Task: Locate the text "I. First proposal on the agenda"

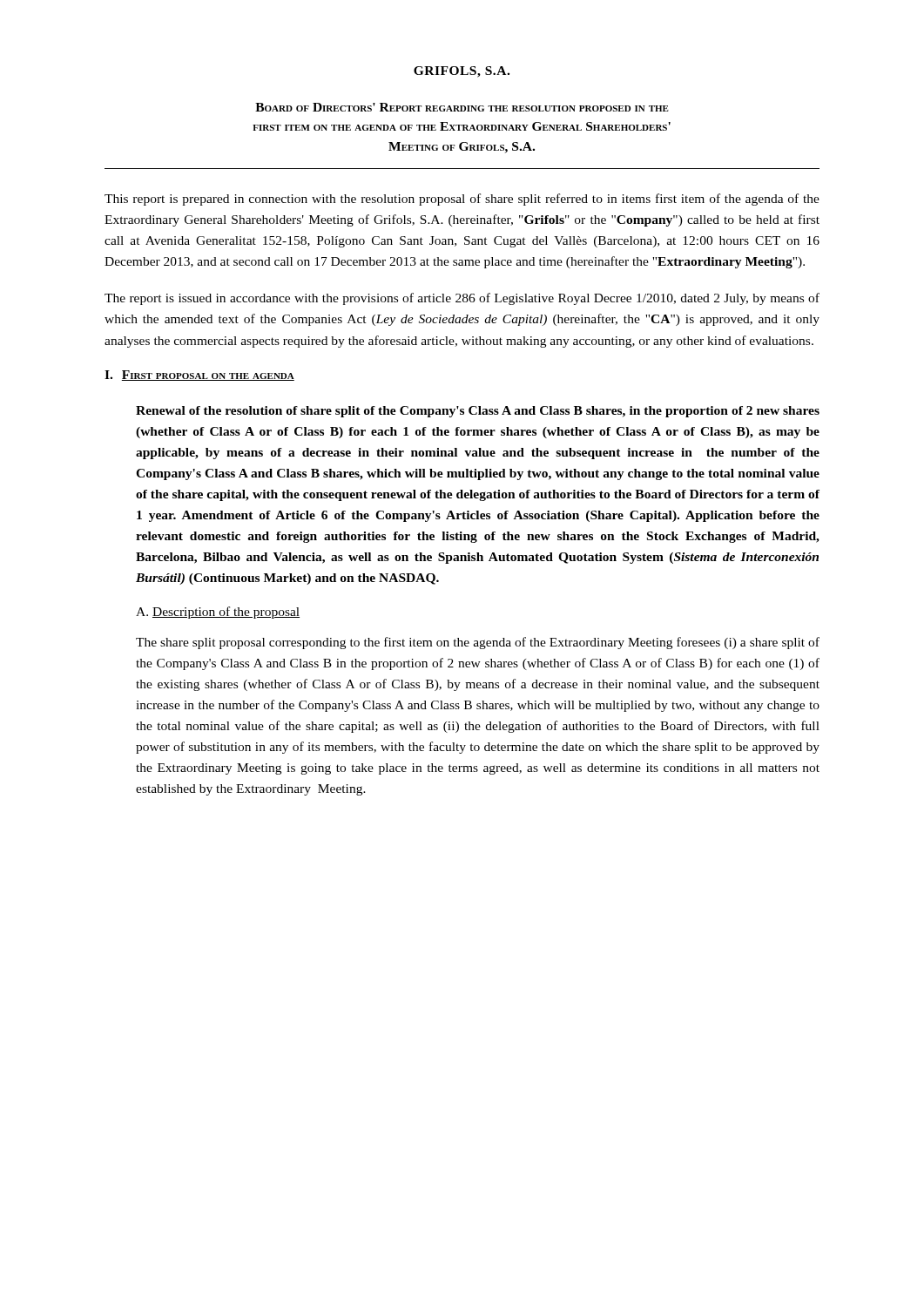Action: click(199, 374)
